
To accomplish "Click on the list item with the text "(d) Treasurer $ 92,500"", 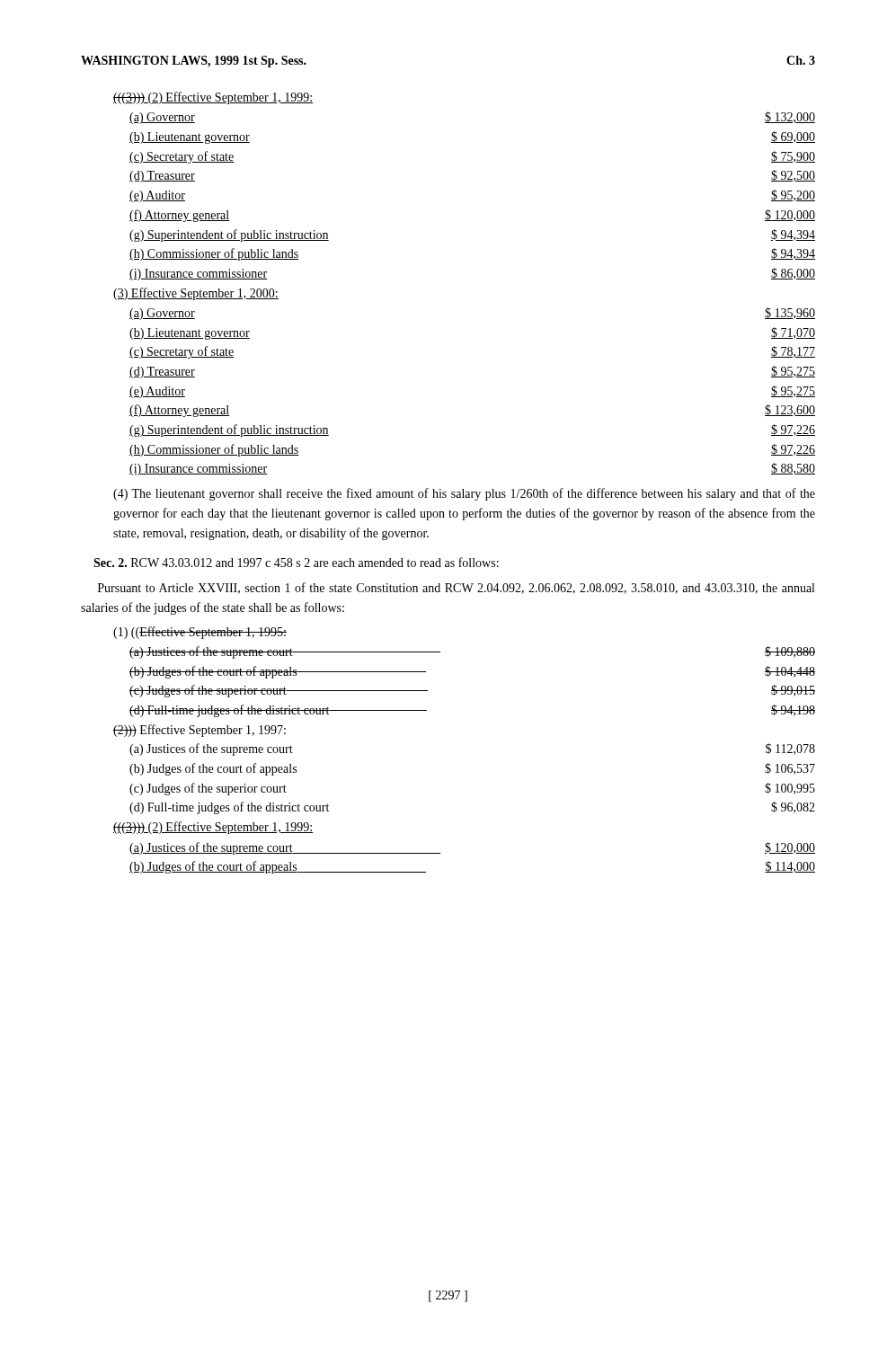I will pyautogui.click(x=165, y=177).
